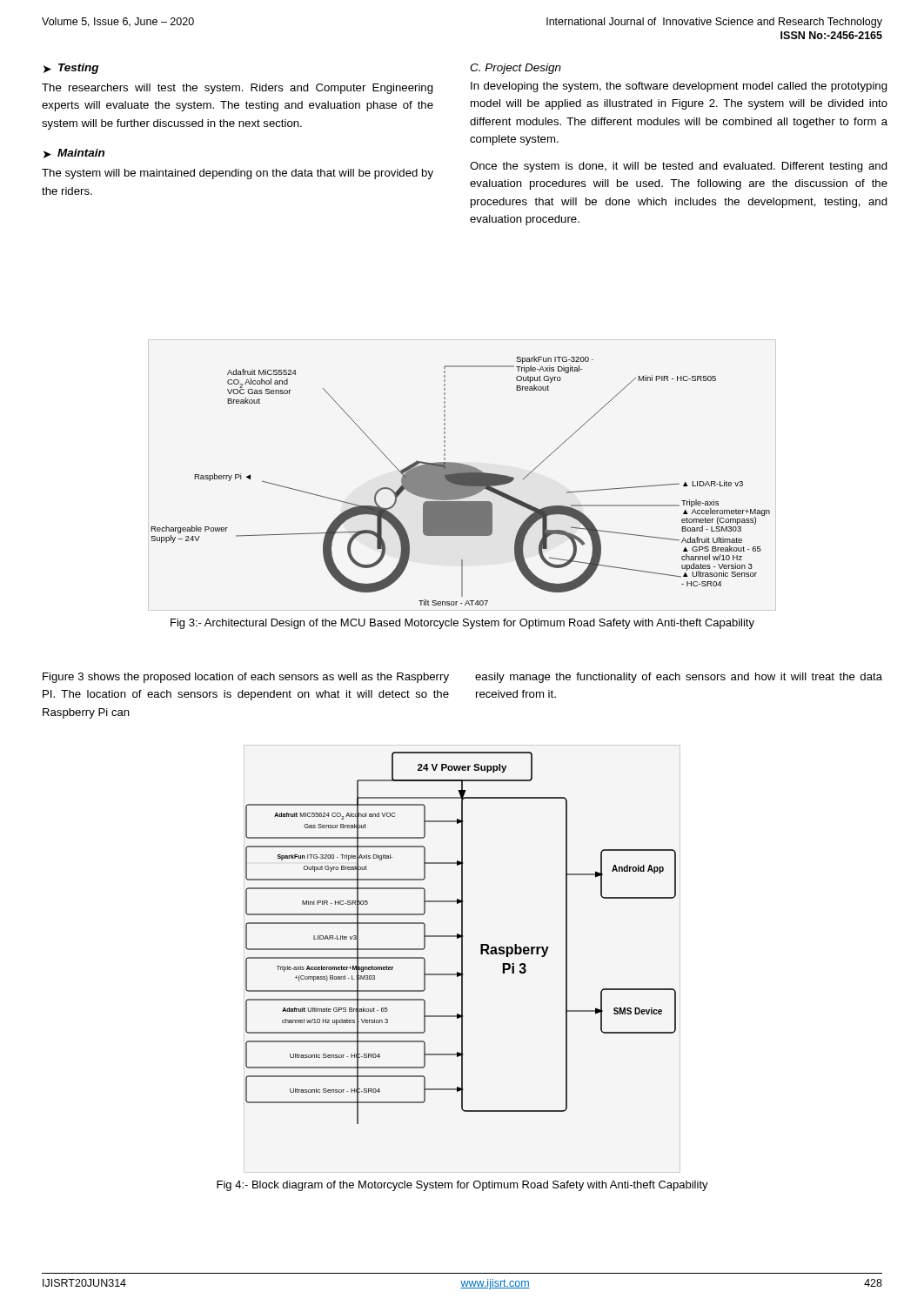This screenshot has height=1305, width=924.
Task: Point to the block beginning "Once the system"
Action: (x=679, y=192)
